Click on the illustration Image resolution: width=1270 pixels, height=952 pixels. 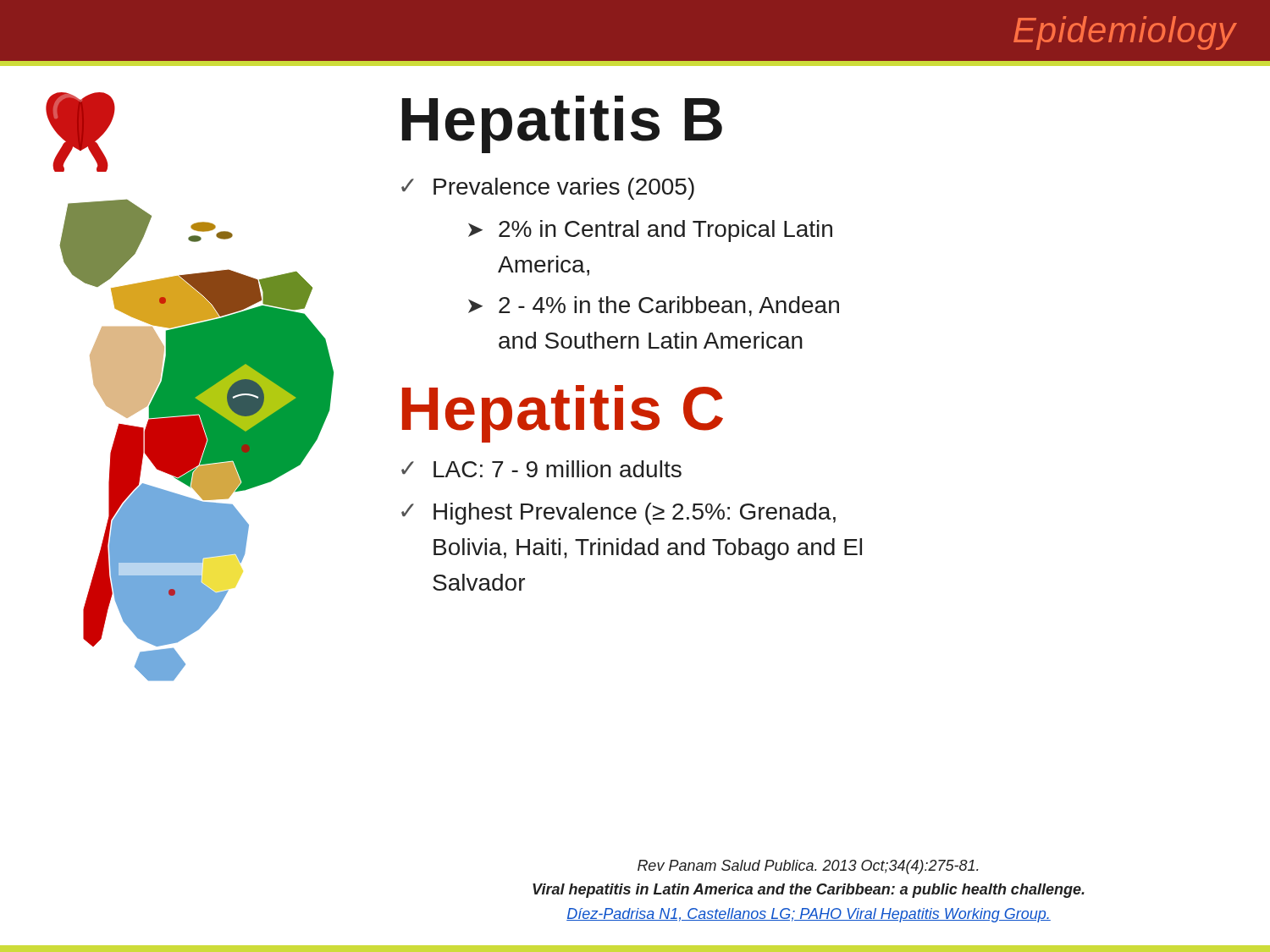point(80,123)
